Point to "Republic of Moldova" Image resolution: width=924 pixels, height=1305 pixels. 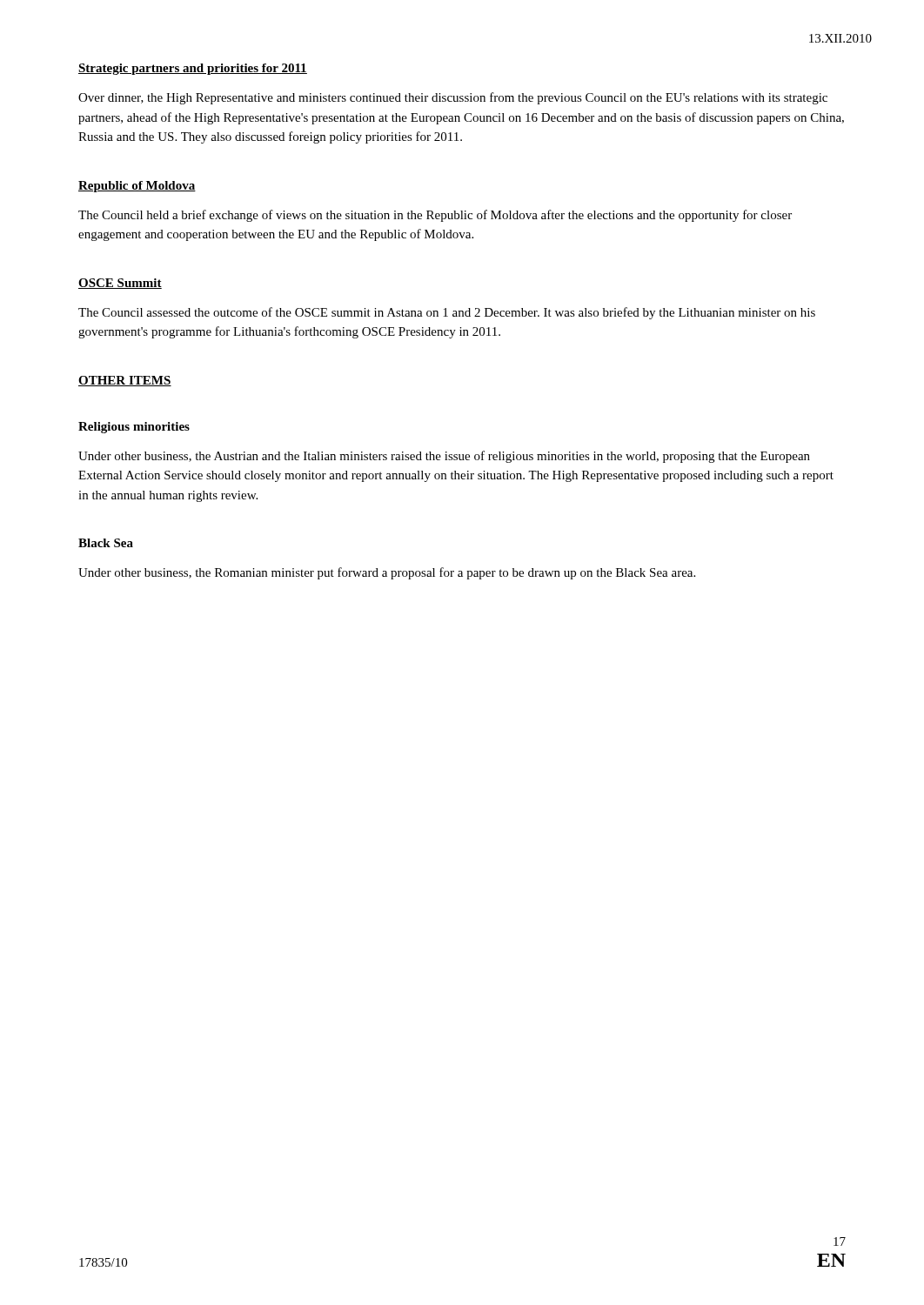click(137, 185)
